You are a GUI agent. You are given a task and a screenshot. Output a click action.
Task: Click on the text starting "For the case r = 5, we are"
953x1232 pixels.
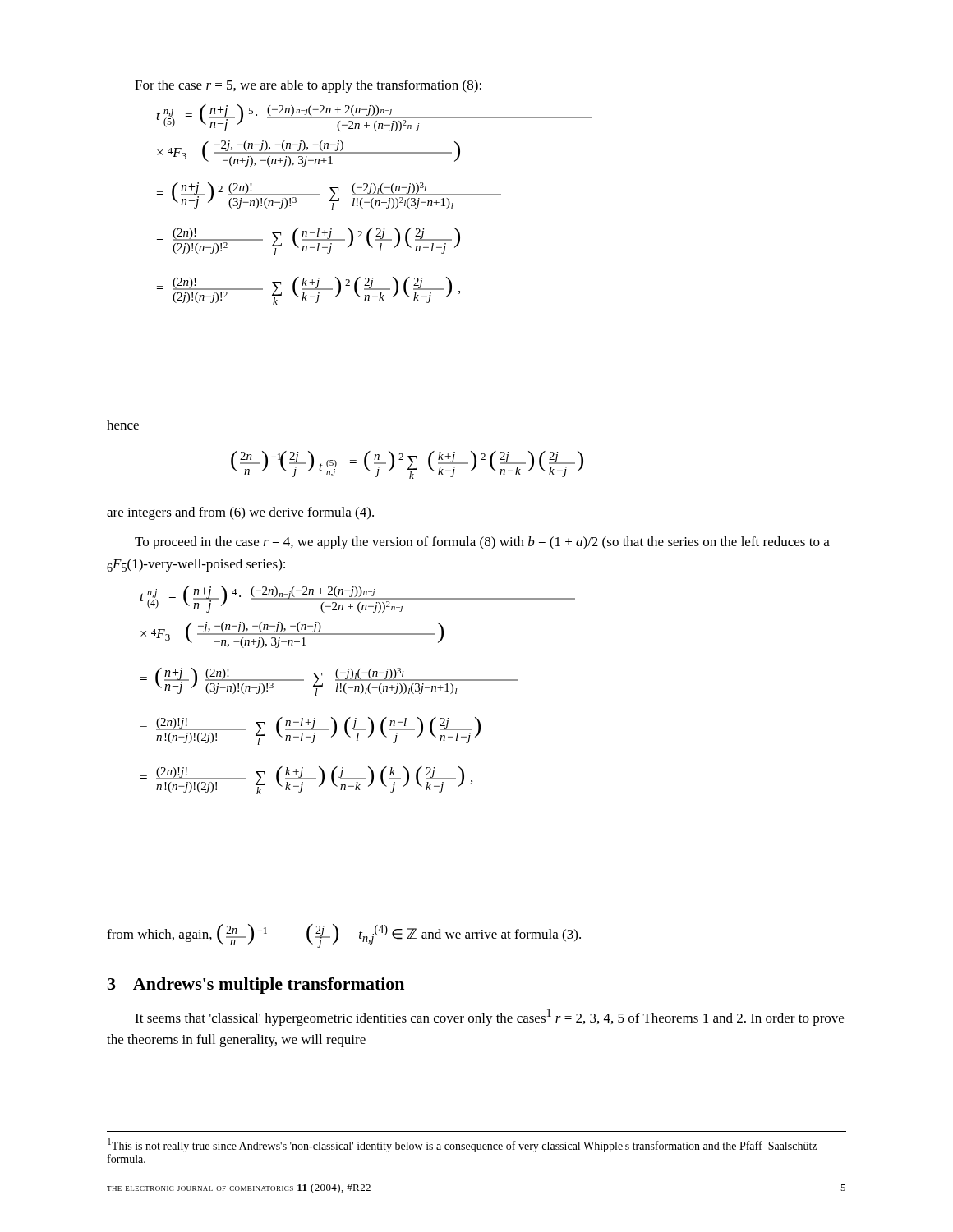(x=309, y=85)
